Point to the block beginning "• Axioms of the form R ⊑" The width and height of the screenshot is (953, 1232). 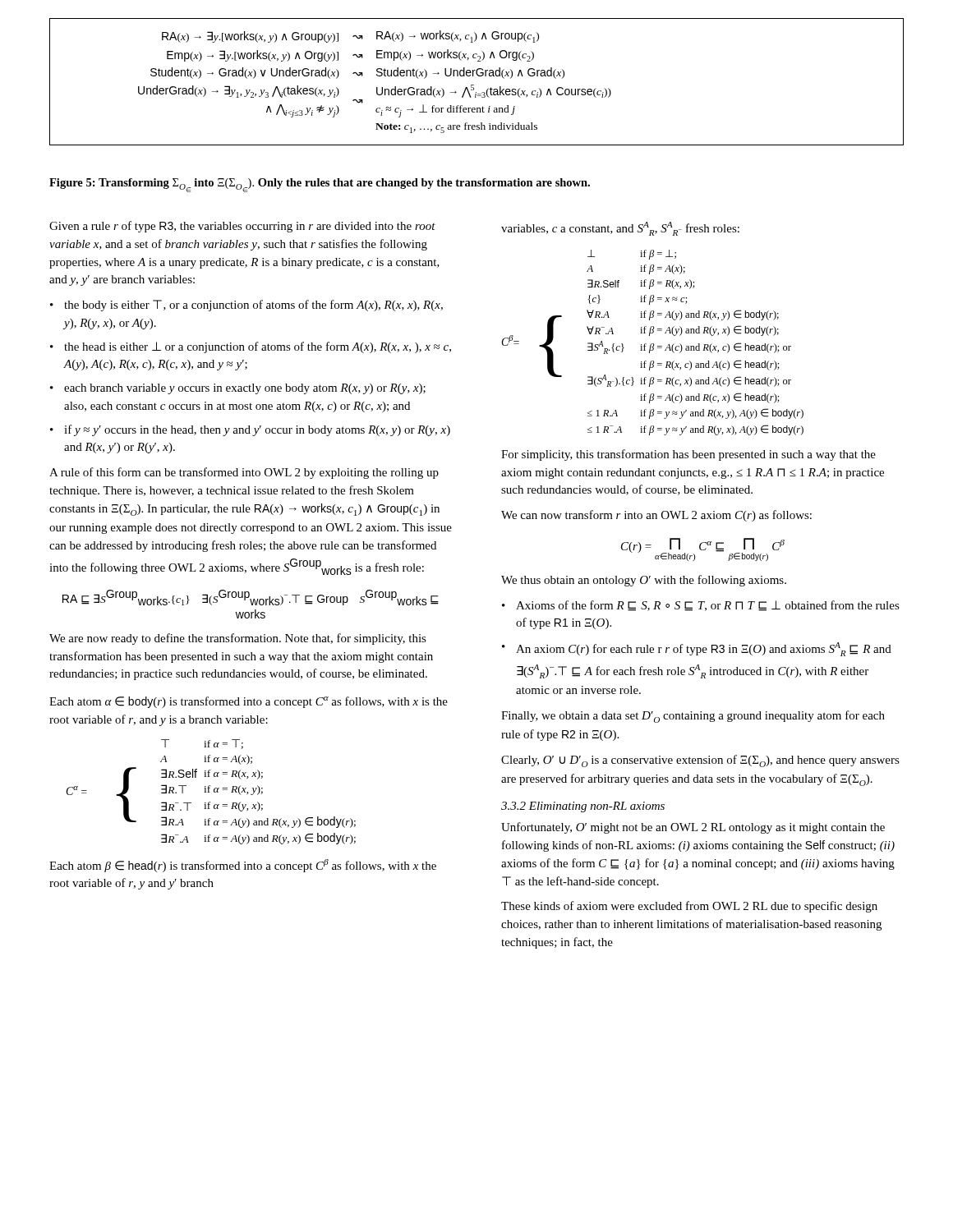pos(702,615)
